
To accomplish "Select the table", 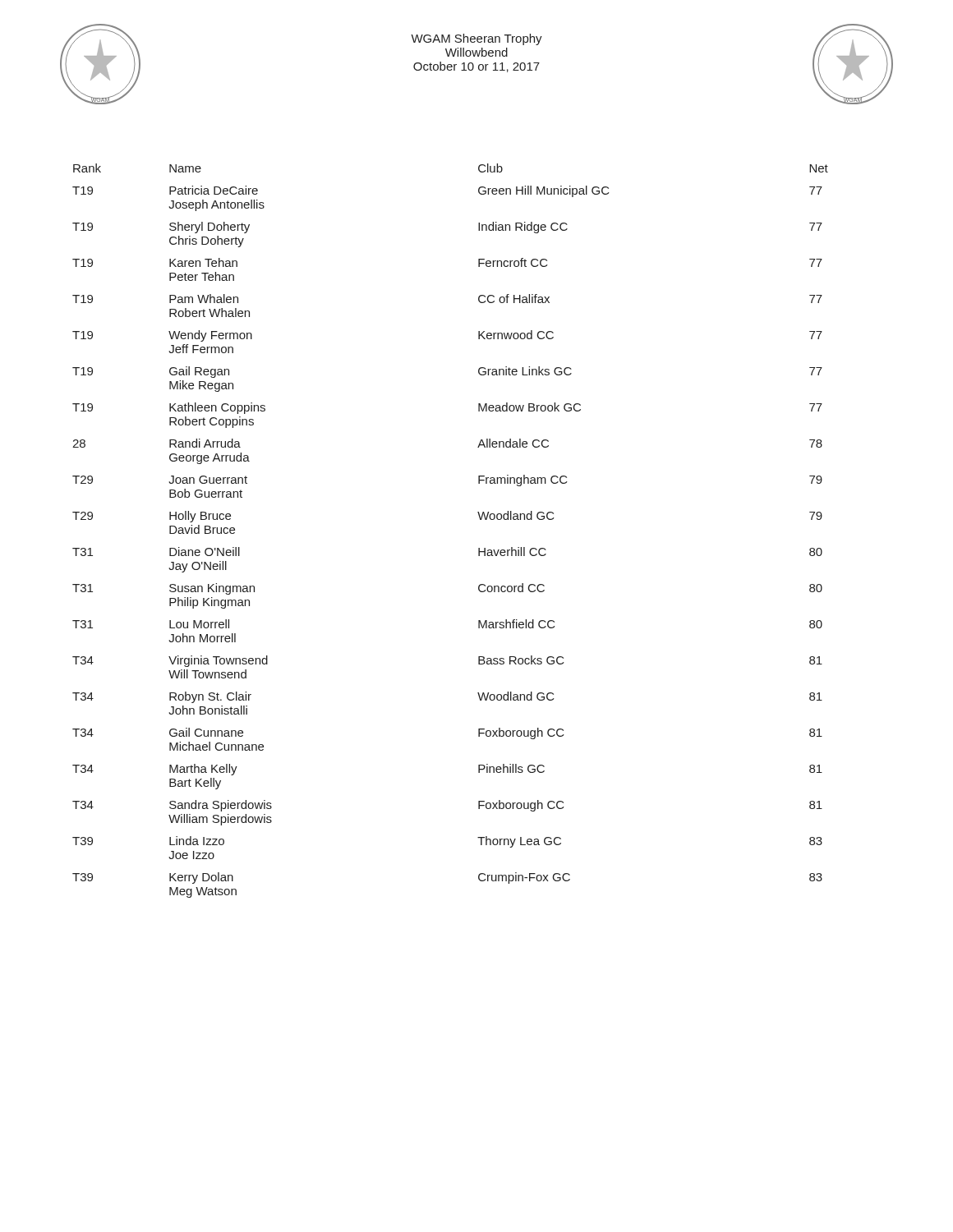I will coord(476,531).
